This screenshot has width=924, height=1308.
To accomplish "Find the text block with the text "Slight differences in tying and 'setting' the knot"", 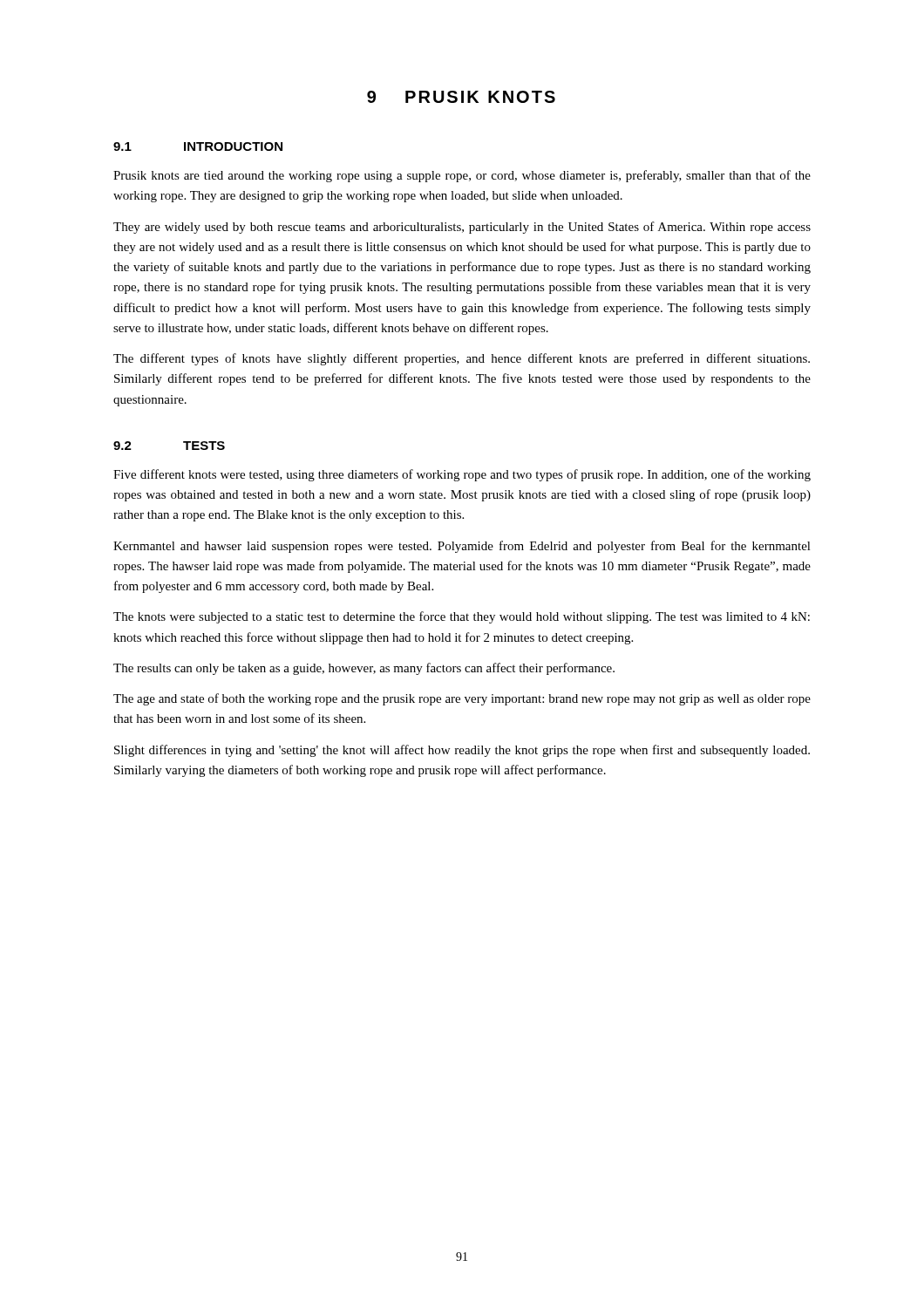I will pyautogui.click(x=462, y=760).
